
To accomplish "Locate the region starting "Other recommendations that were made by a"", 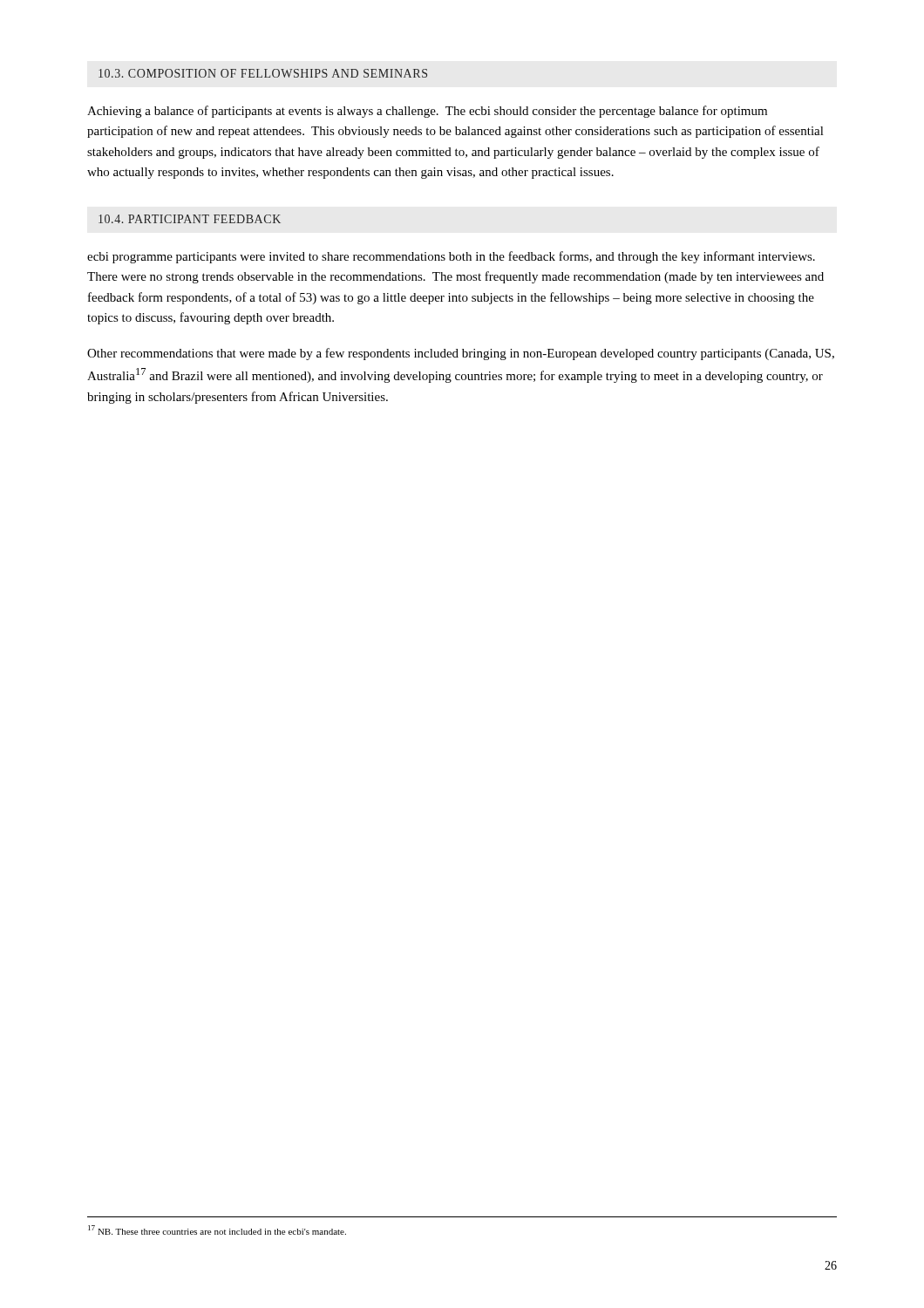I will (x=461, y=375).
